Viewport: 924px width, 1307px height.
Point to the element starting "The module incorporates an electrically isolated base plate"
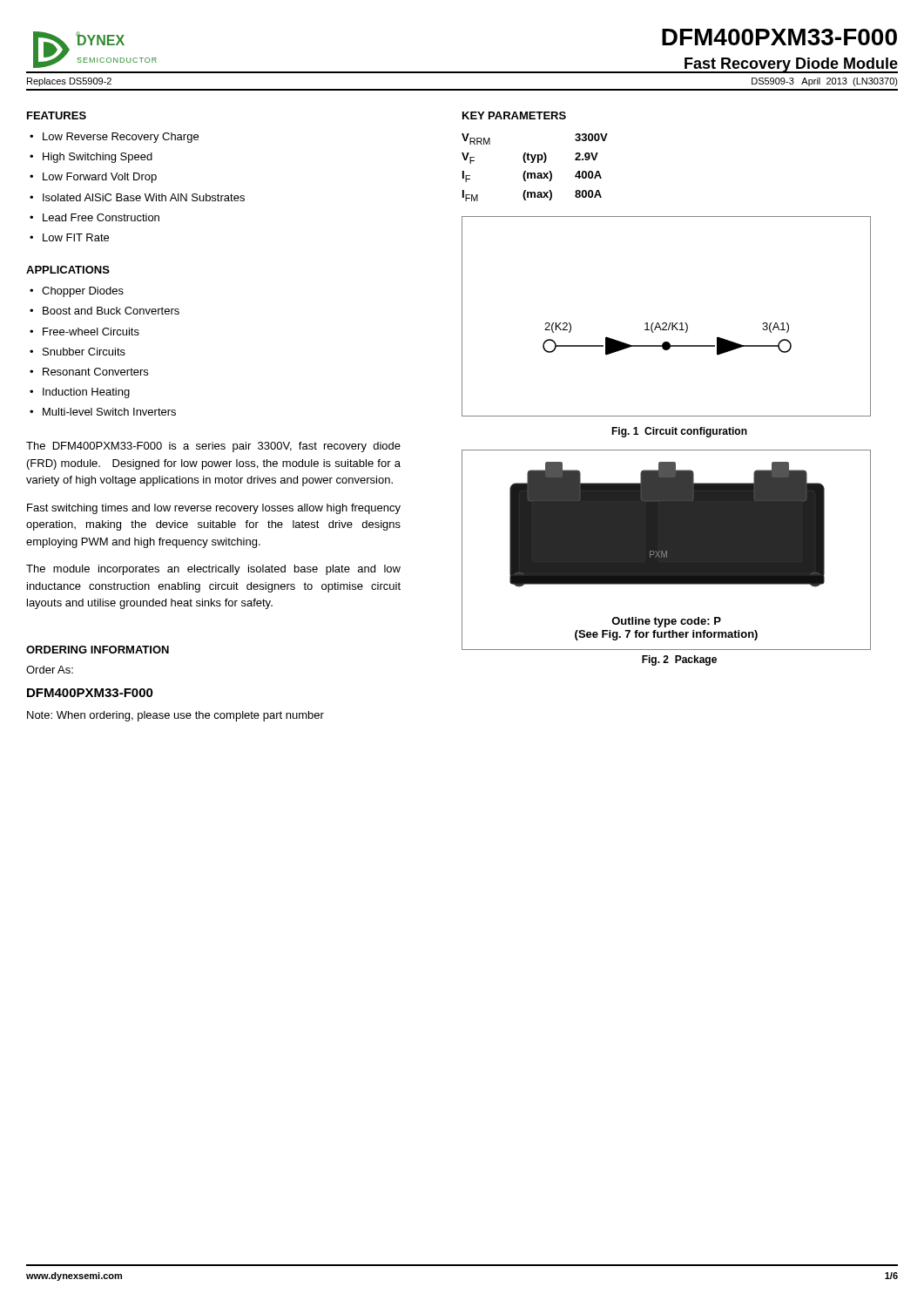point(213,586)
